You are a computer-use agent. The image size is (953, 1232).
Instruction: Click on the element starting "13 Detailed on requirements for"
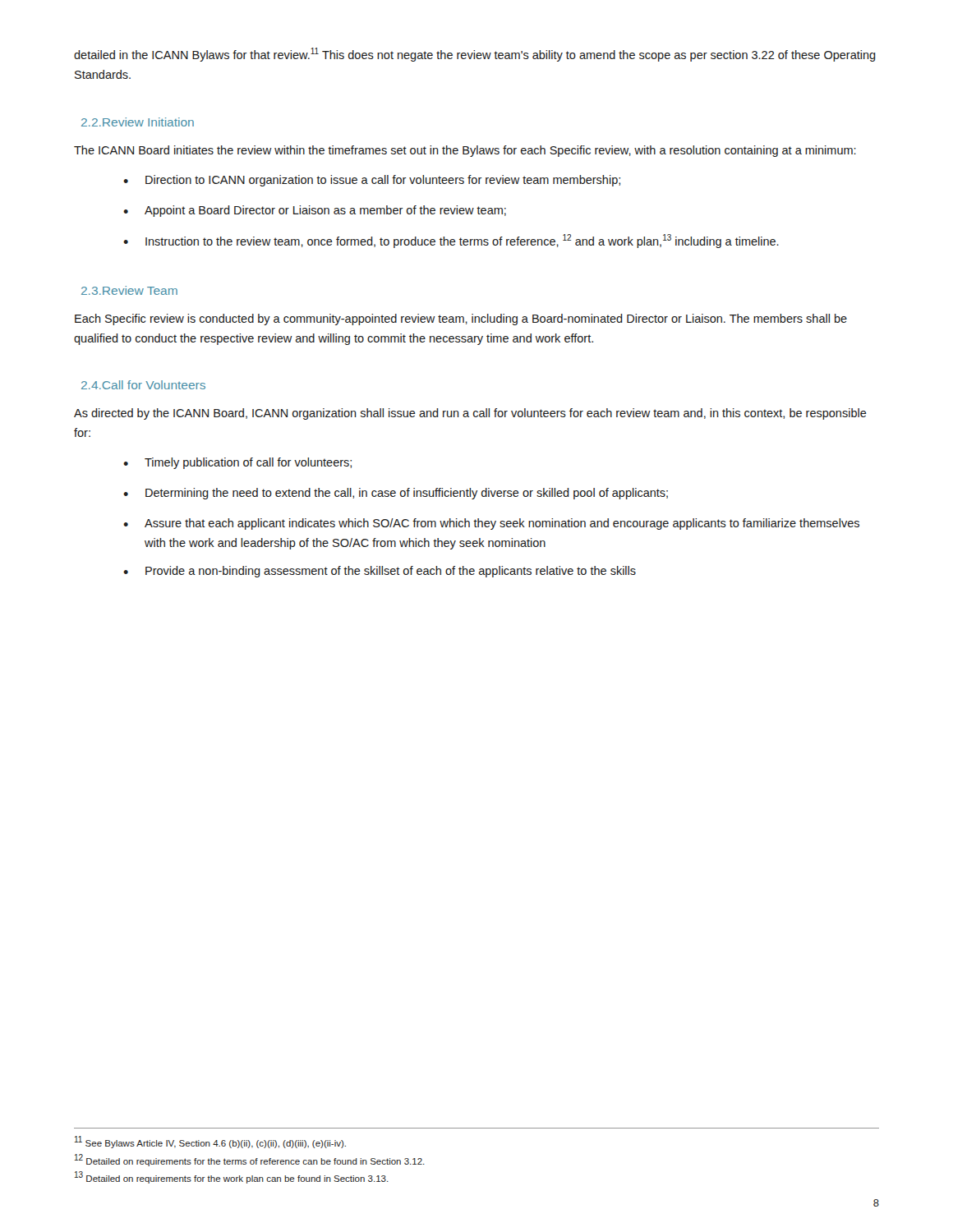(231, 1177)
